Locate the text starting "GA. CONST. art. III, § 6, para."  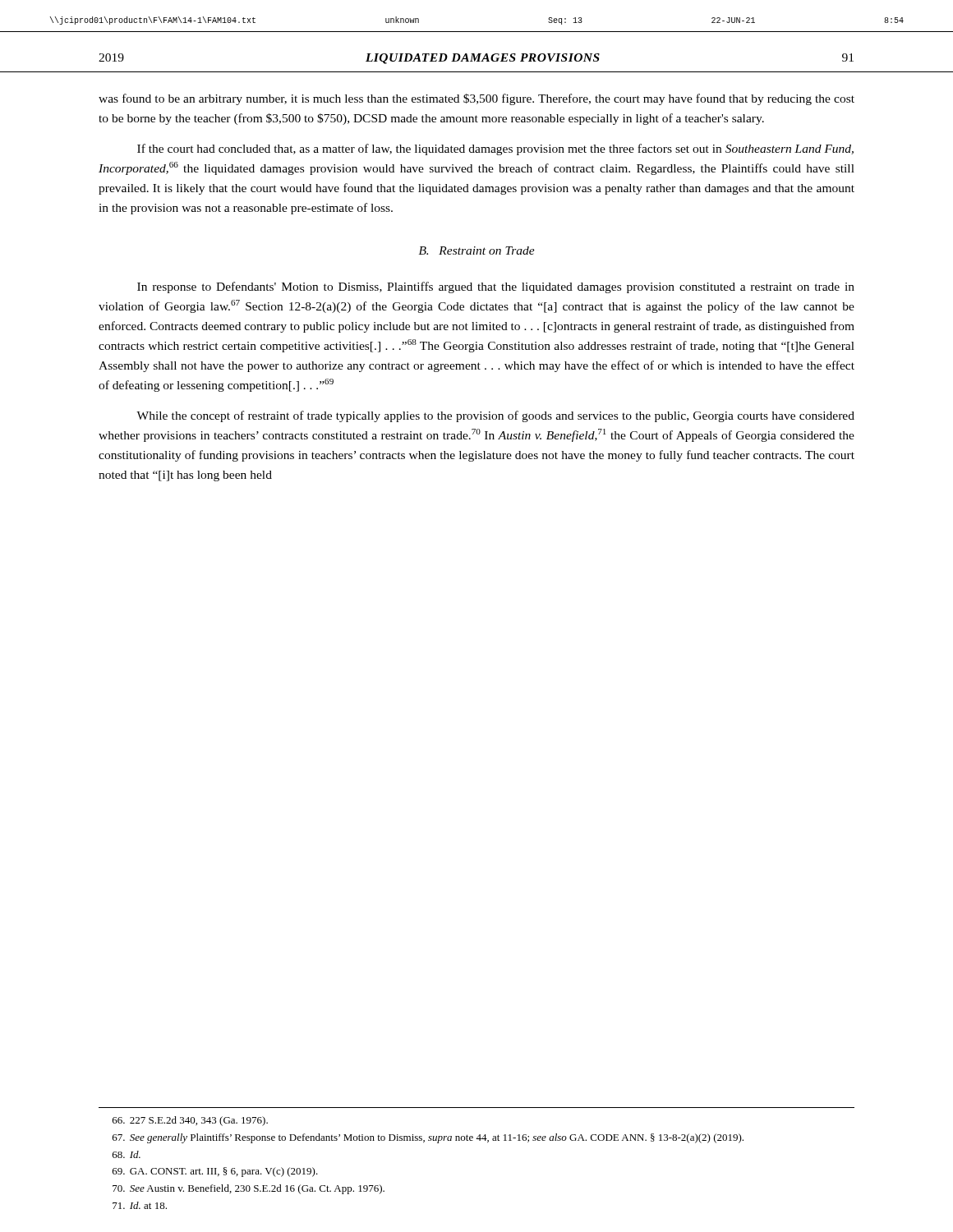208,1172
